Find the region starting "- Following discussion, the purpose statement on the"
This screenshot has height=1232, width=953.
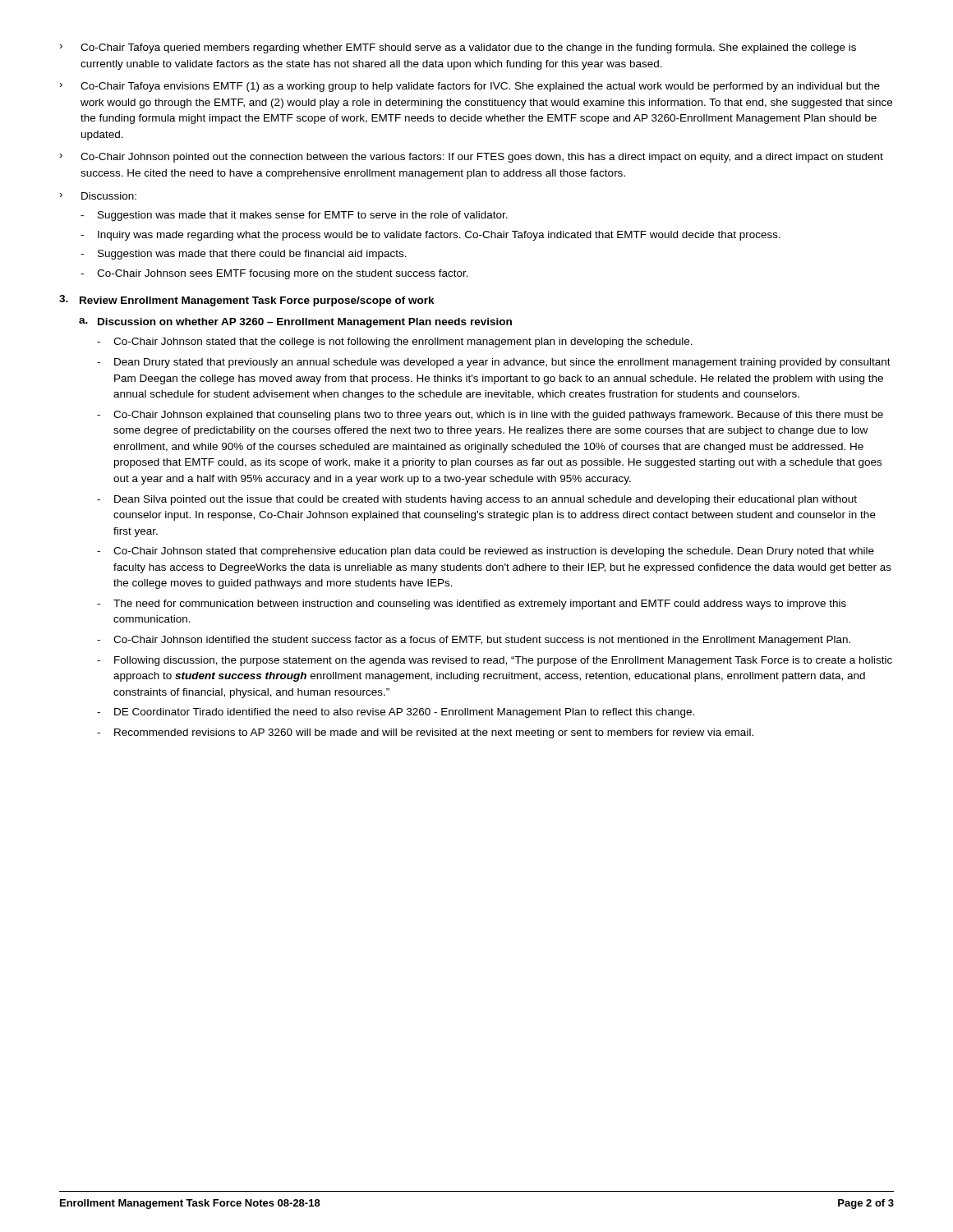tap(495, 676)
